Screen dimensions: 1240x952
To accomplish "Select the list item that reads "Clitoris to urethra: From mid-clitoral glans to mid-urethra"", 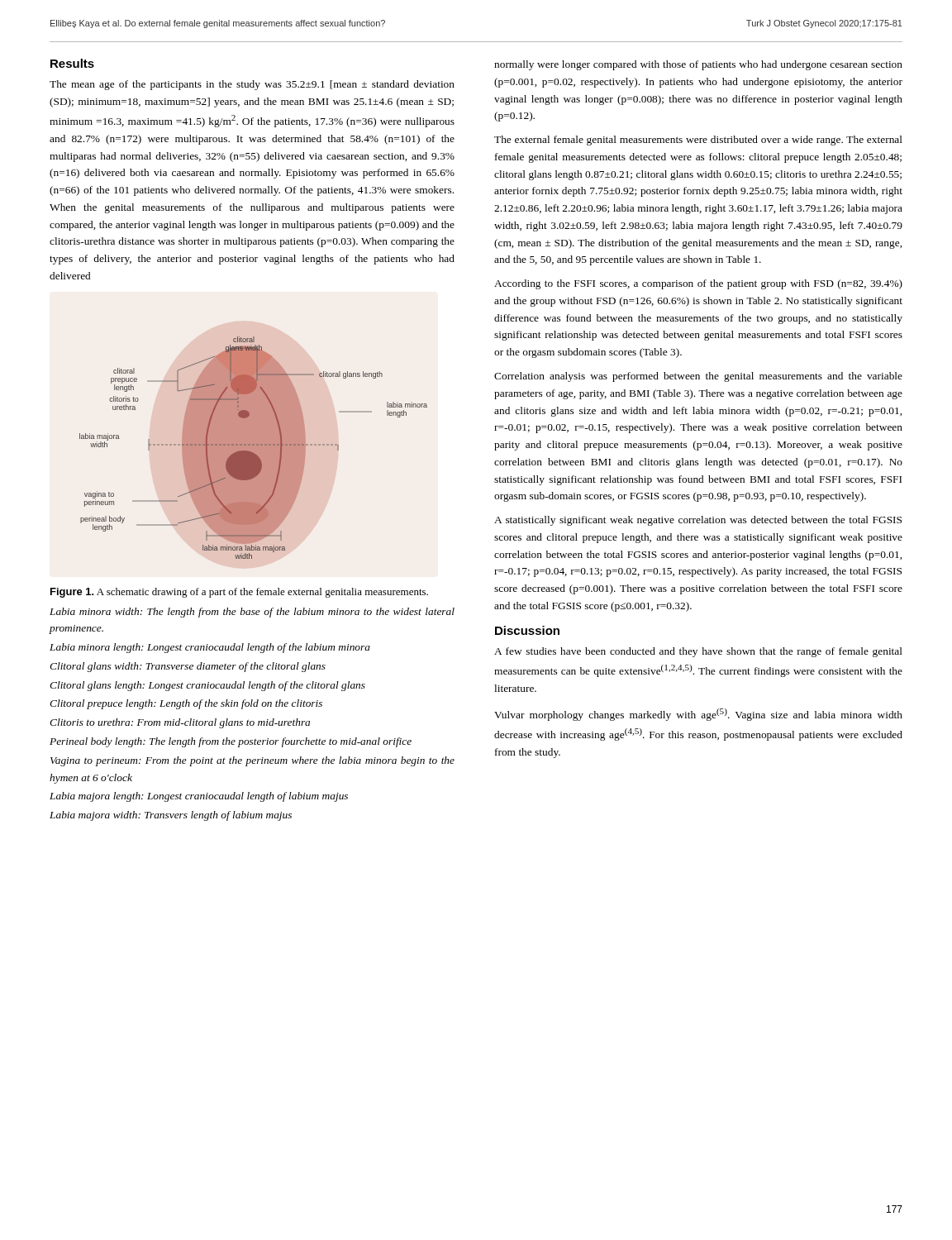I will click(x=180, y=722).
